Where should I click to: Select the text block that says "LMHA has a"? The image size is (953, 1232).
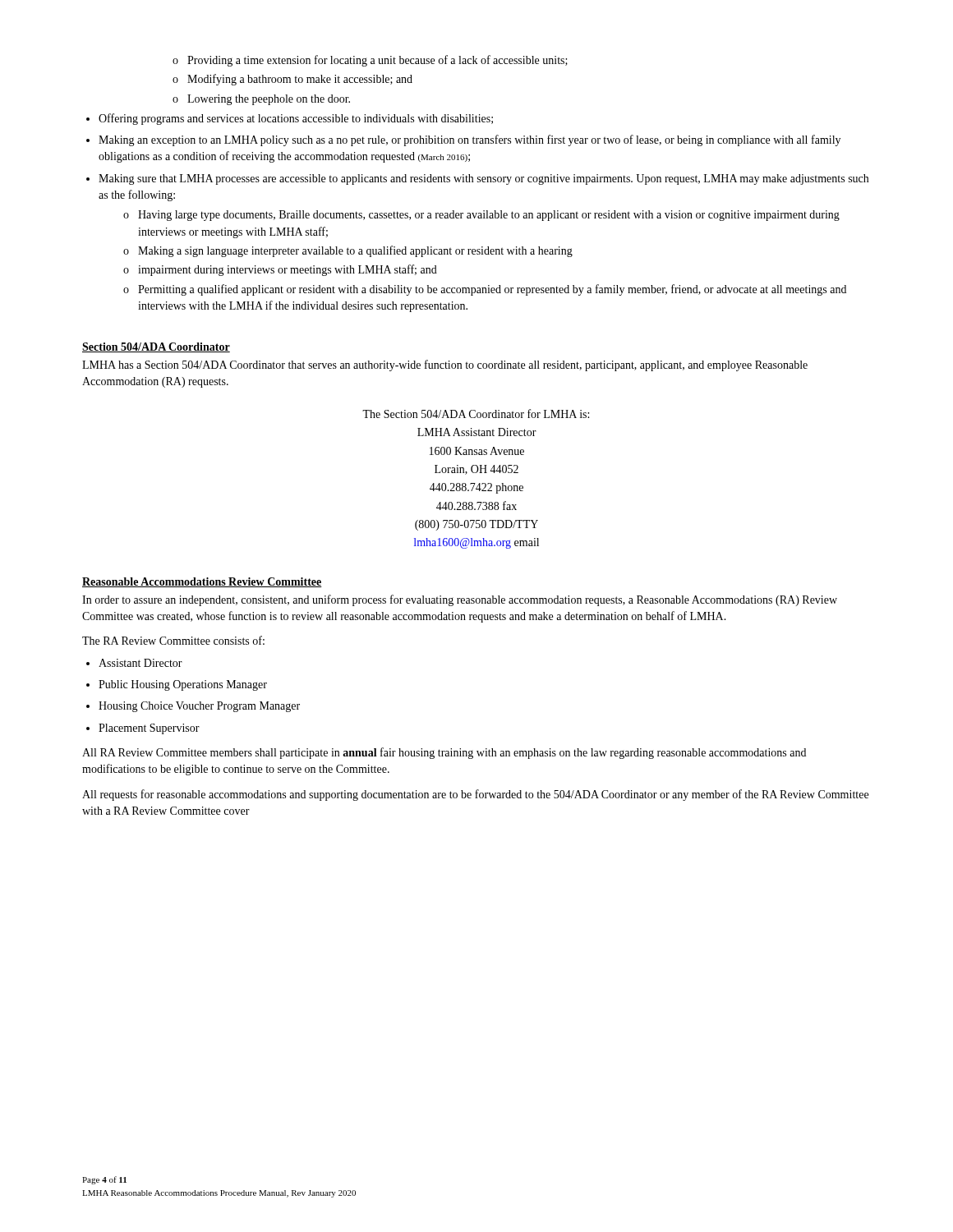[x=445, y=374]
